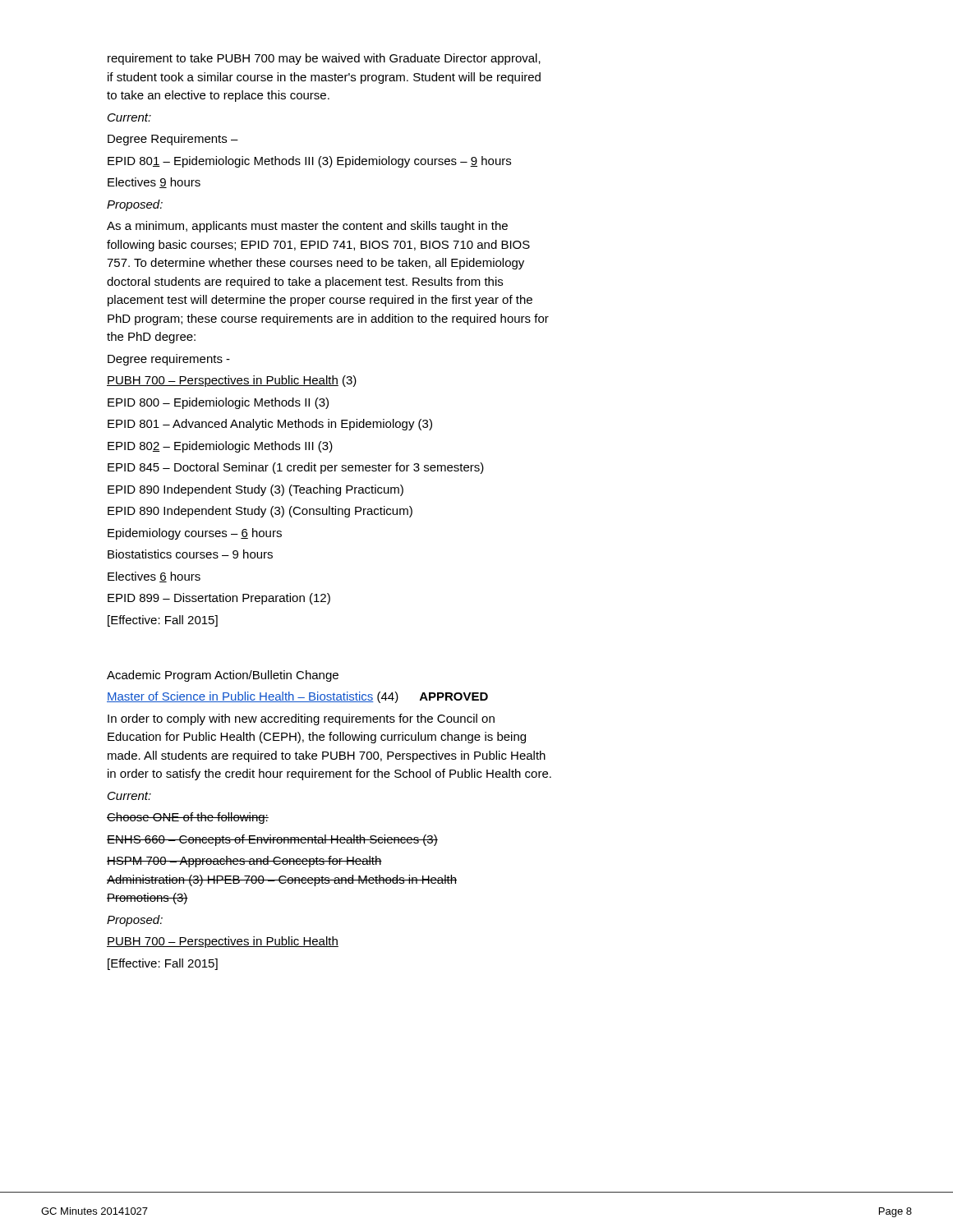Viewport: 953px width, 1232px height.
Task: Find the element starting "Biostatistics courses – 9 hours"
Action: pos(190,554)
